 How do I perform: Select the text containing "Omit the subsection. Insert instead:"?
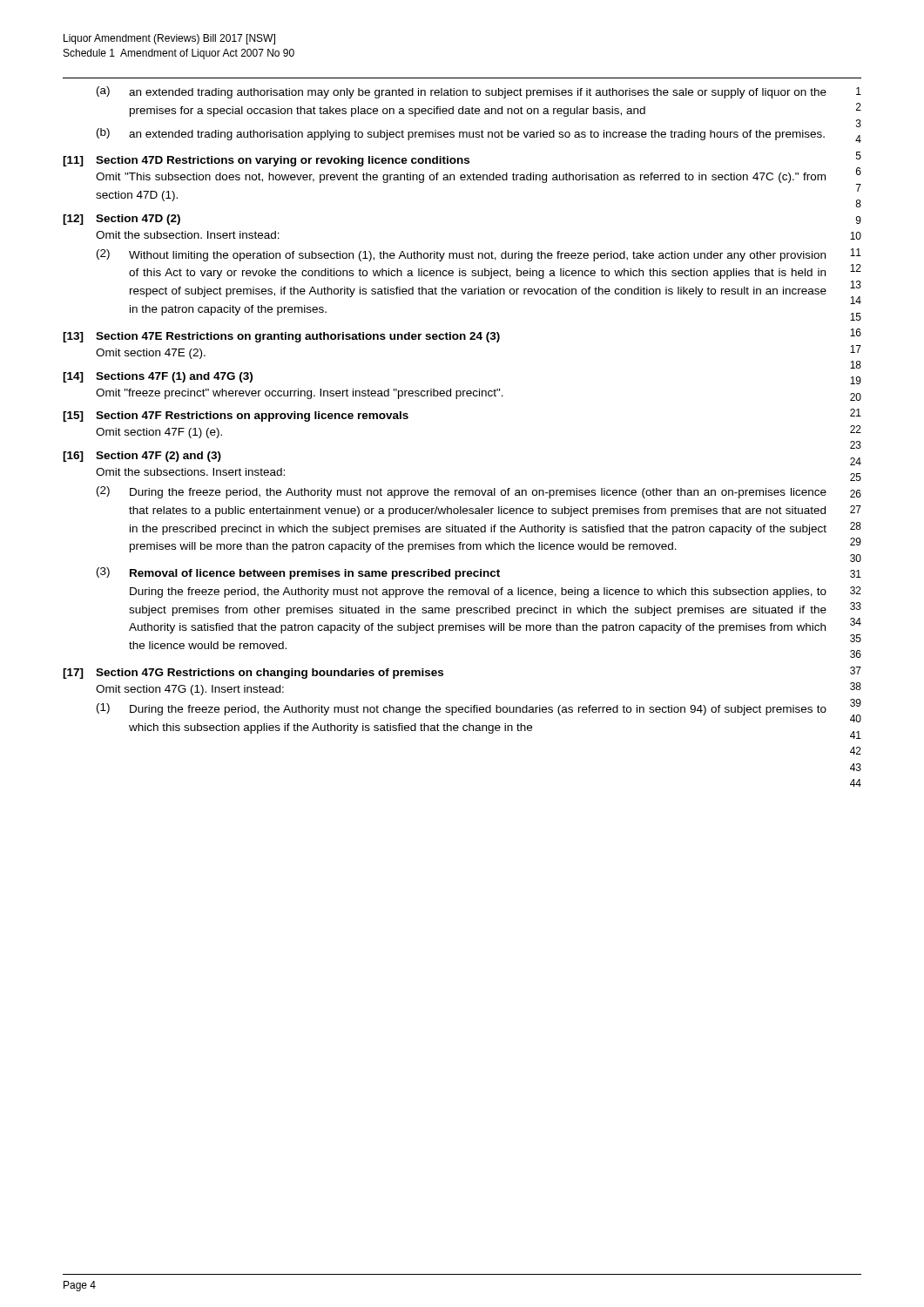pyautogui.click(x=188, y=235)
